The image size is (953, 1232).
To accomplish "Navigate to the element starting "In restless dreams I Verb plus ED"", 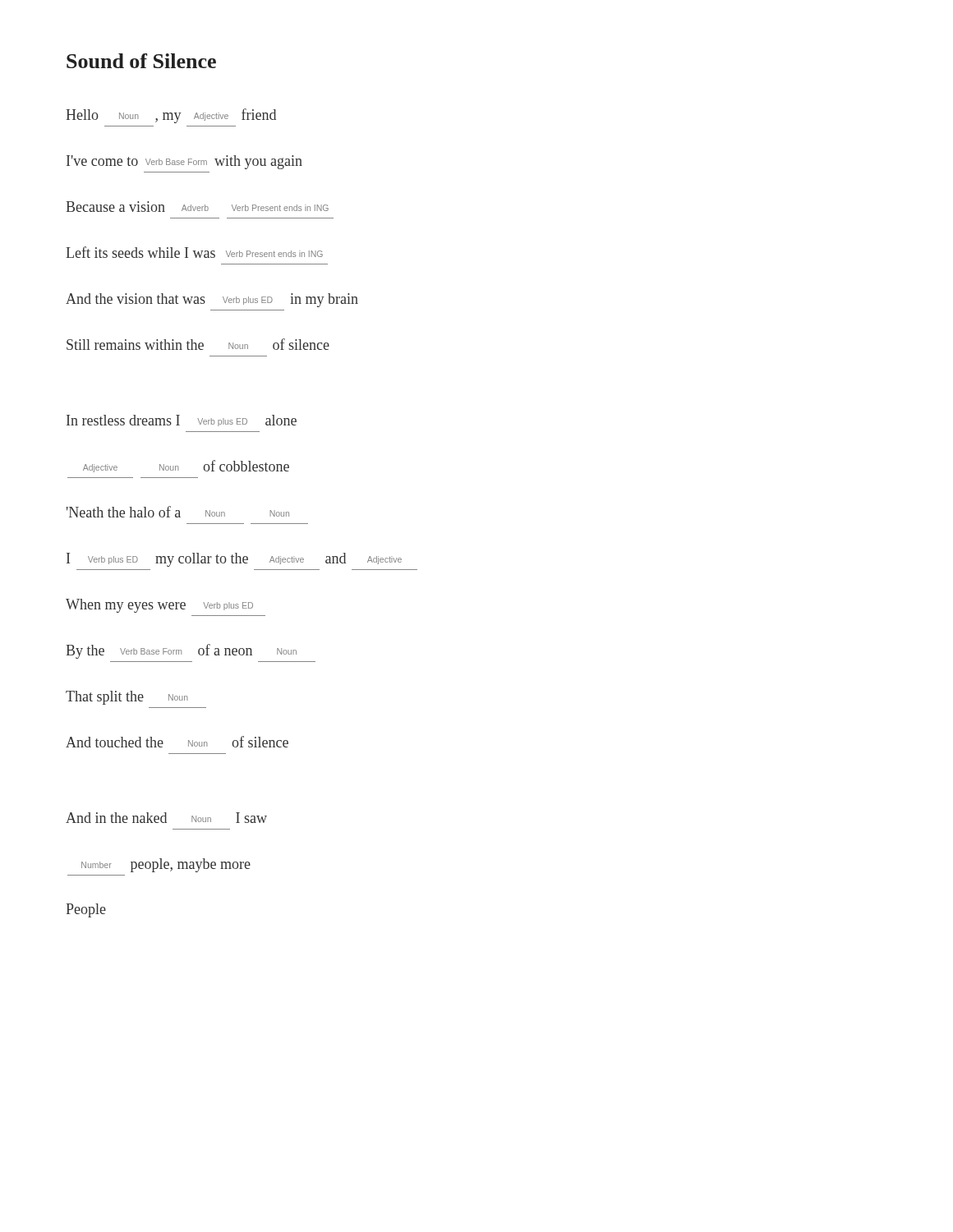I will [181, 421].
